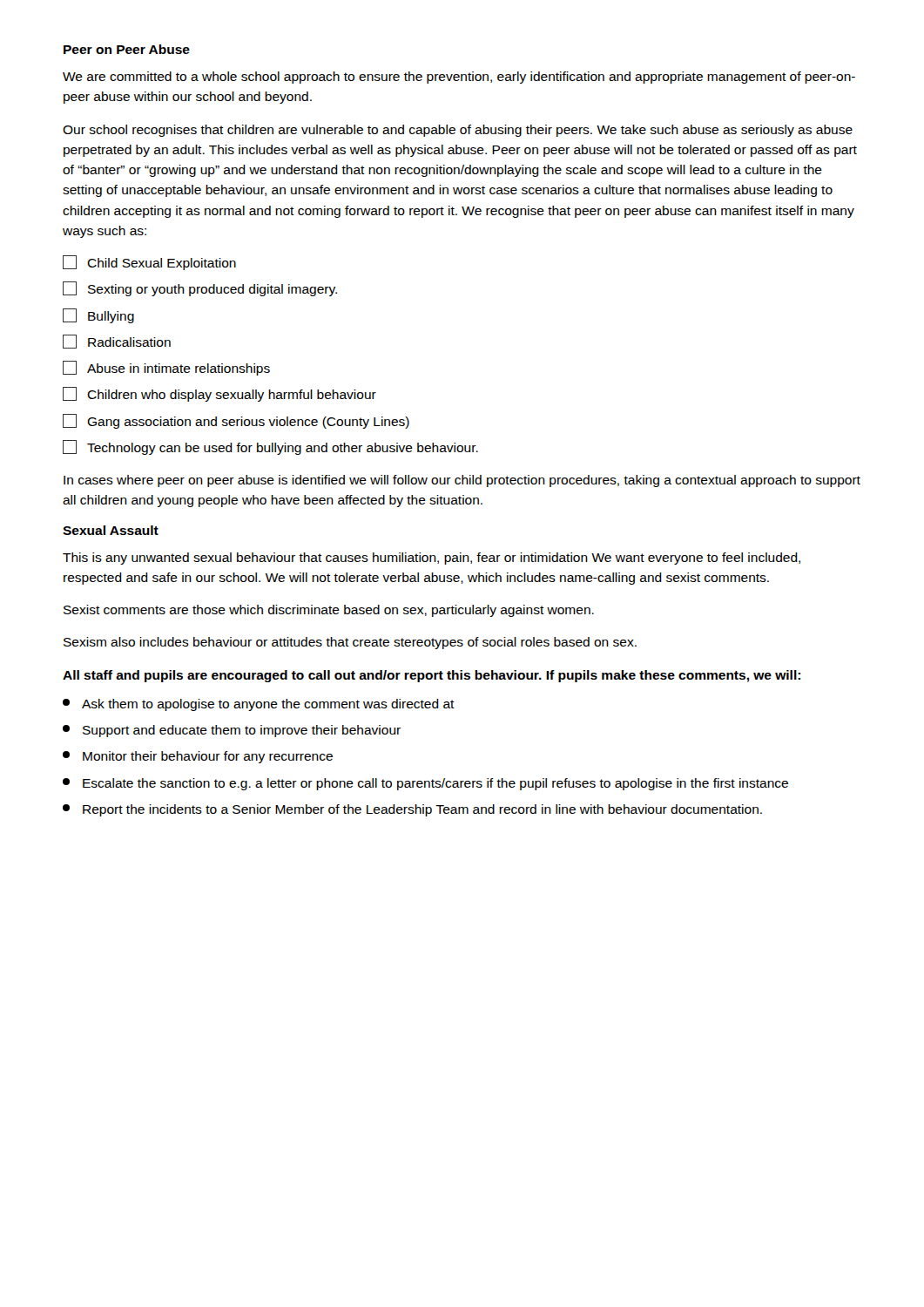
Task: Click on the region starting "Sexism also includes"
Action: [x=350, y=642]
